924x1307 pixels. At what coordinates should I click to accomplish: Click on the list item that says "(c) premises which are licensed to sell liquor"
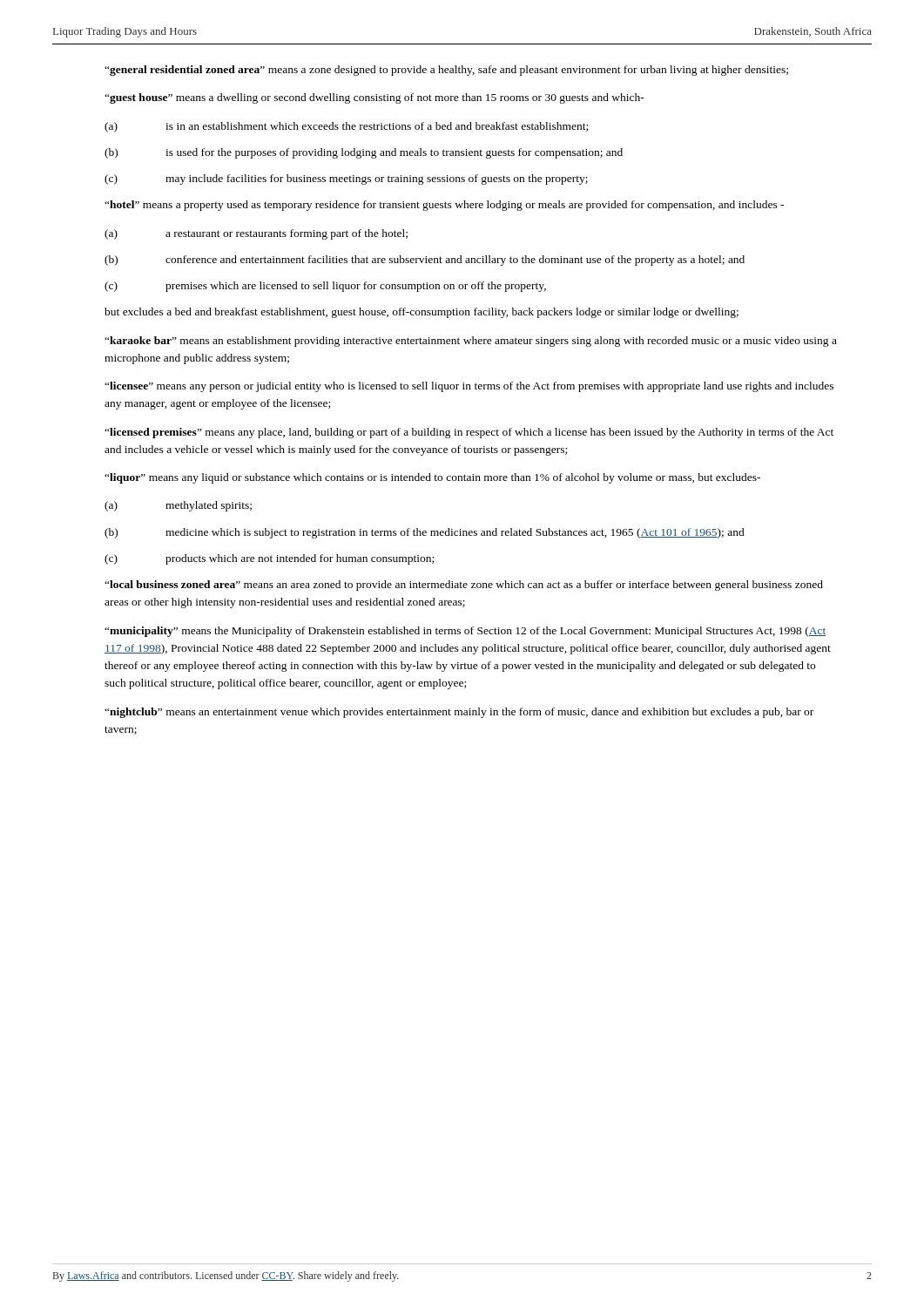[471, 286]
